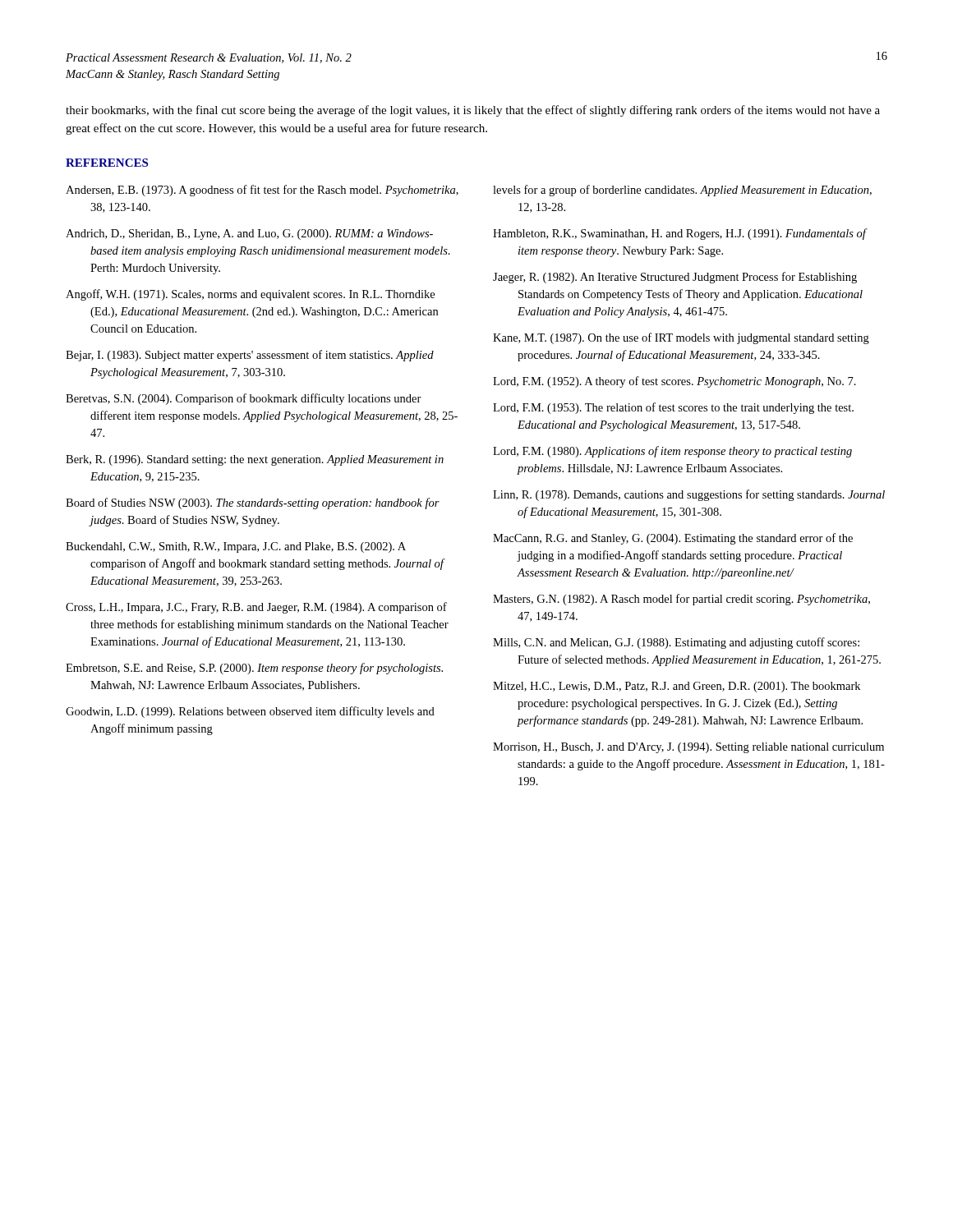This screenshot has height=1232, width=953.
Task: Find the block on this page that starts "Kane, M.T. (1987). On the use"
Action: (x=681, y=346)
